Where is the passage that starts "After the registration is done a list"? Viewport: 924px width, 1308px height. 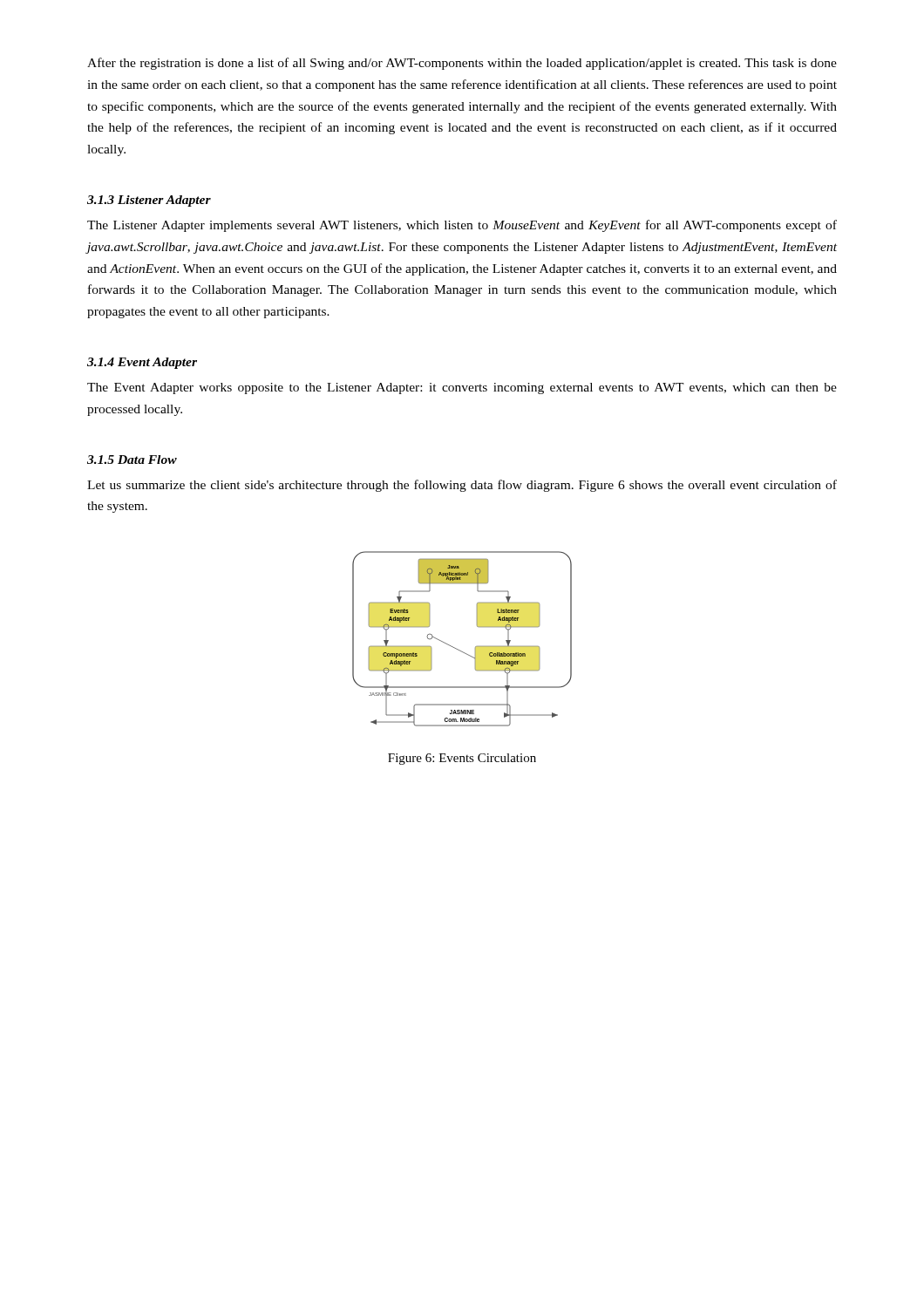[x=462, y=106]
